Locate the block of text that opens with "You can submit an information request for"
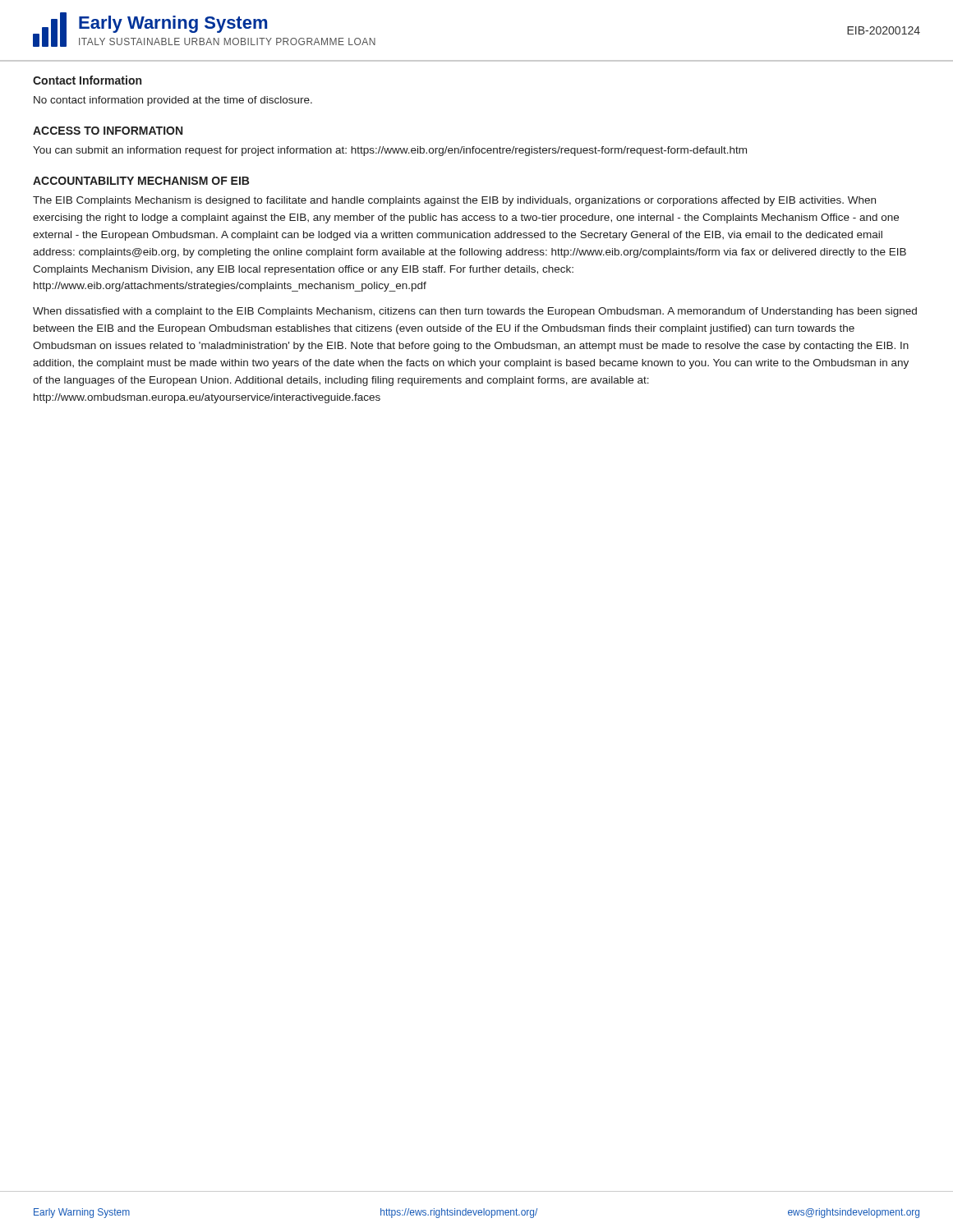This screenshot has width=953, height=1232. pos(390,150)
